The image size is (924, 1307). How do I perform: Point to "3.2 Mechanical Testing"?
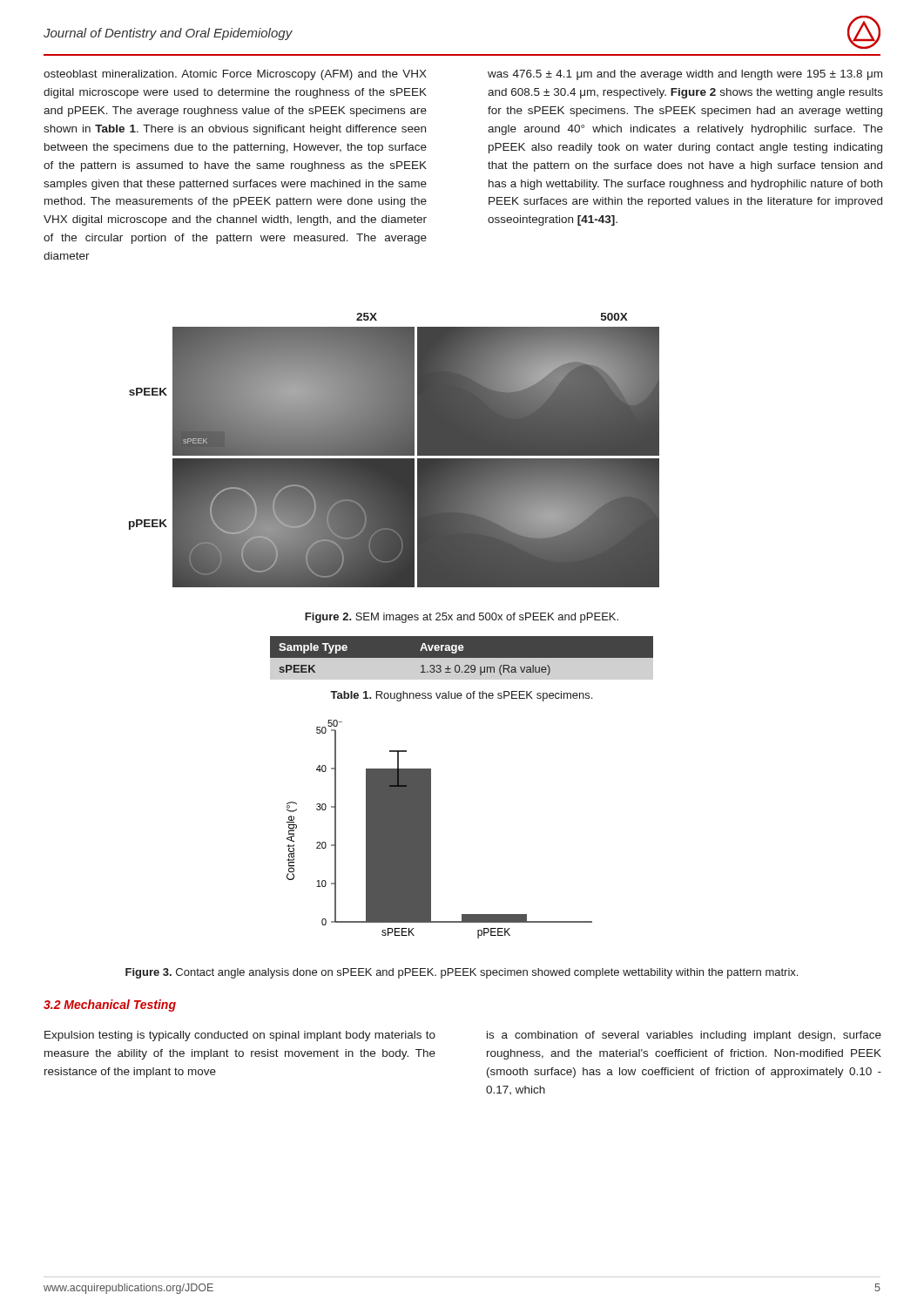click(110, 1005)
